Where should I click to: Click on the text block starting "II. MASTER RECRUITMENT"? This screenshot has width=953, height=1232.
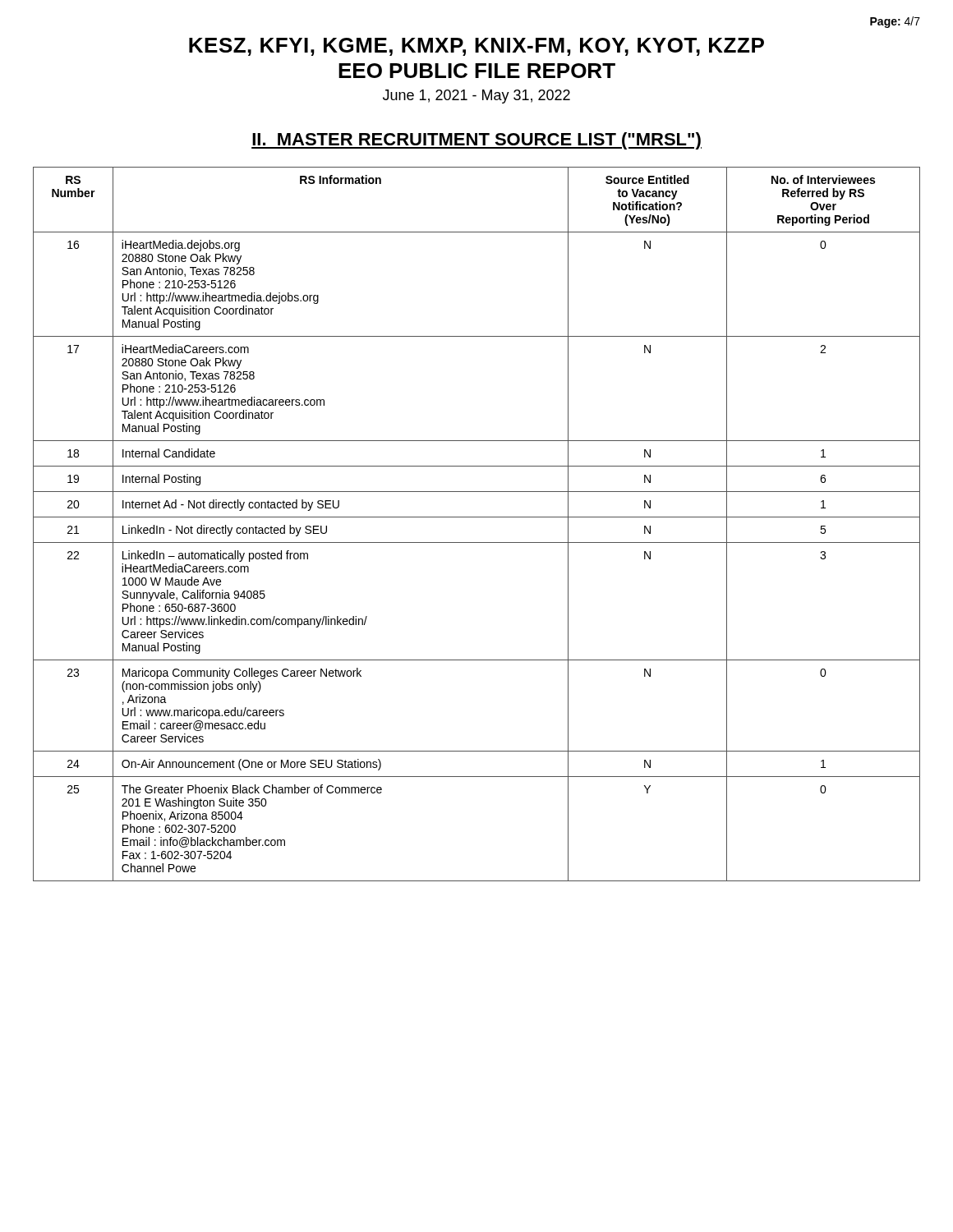(x=476, y=139)
